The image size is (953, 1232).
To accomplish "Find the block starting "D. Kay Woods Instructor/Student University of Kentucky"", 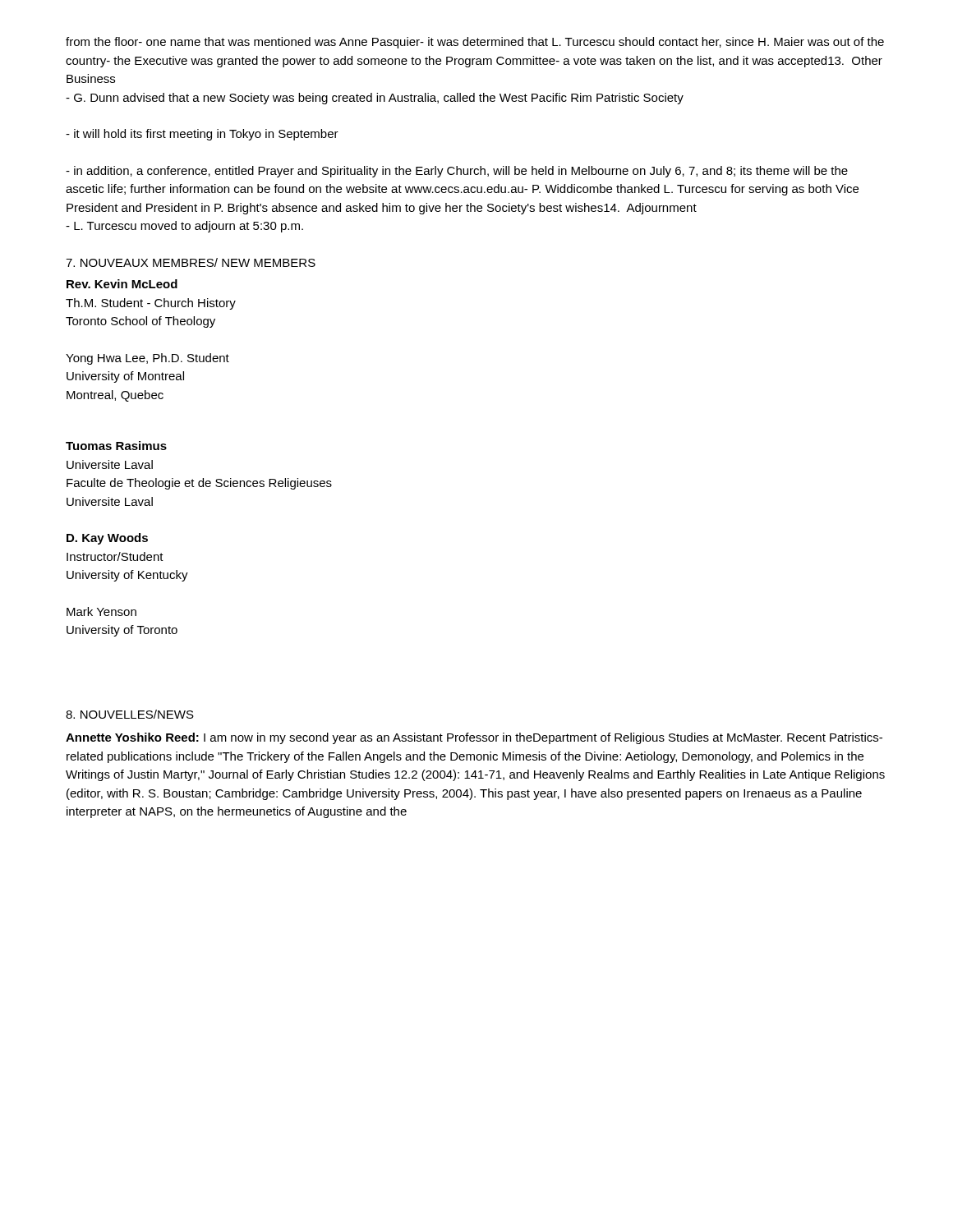I will 127,556.
